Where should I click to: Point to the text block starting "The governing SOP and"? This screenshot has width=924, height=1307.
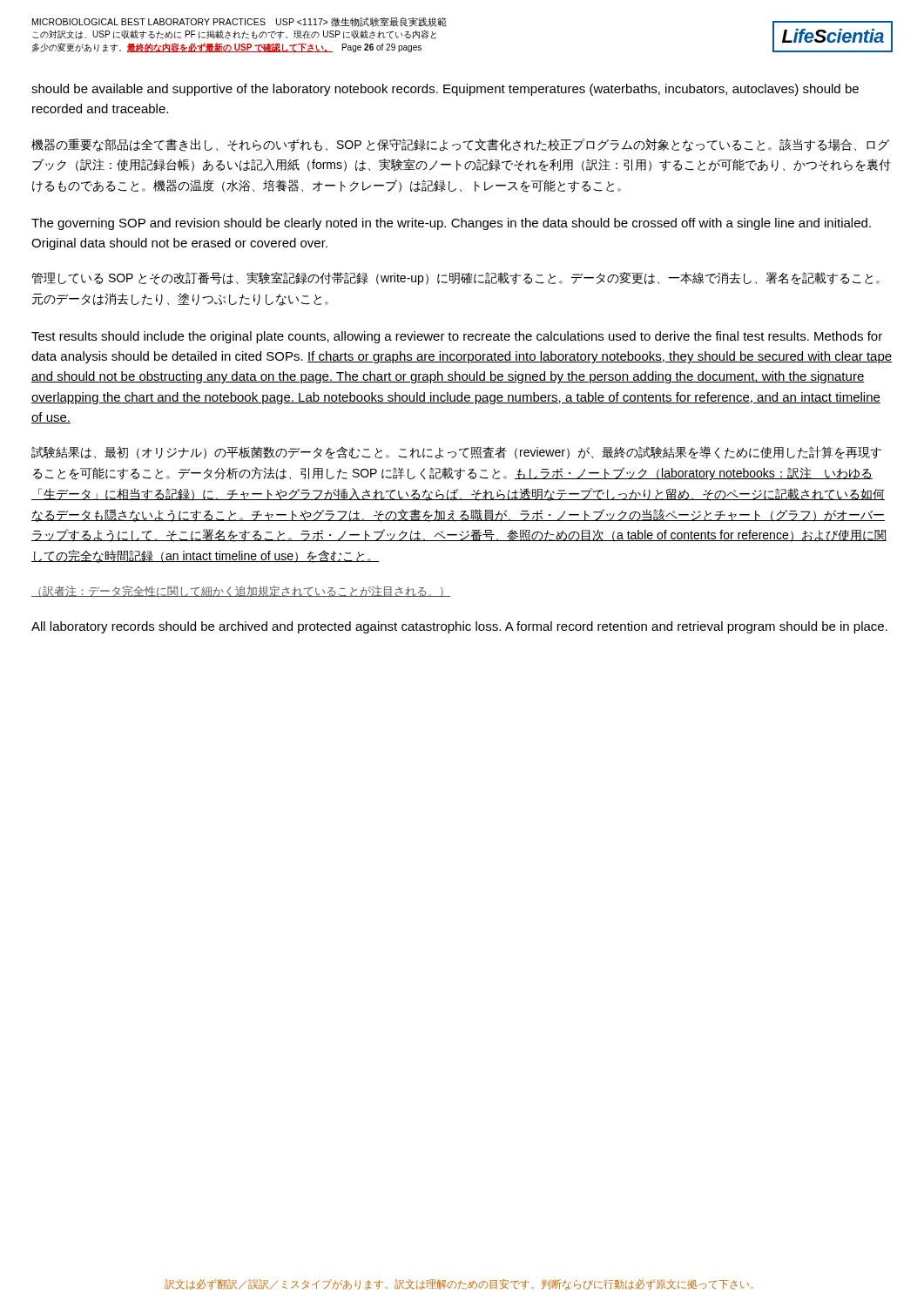[452, 233]
